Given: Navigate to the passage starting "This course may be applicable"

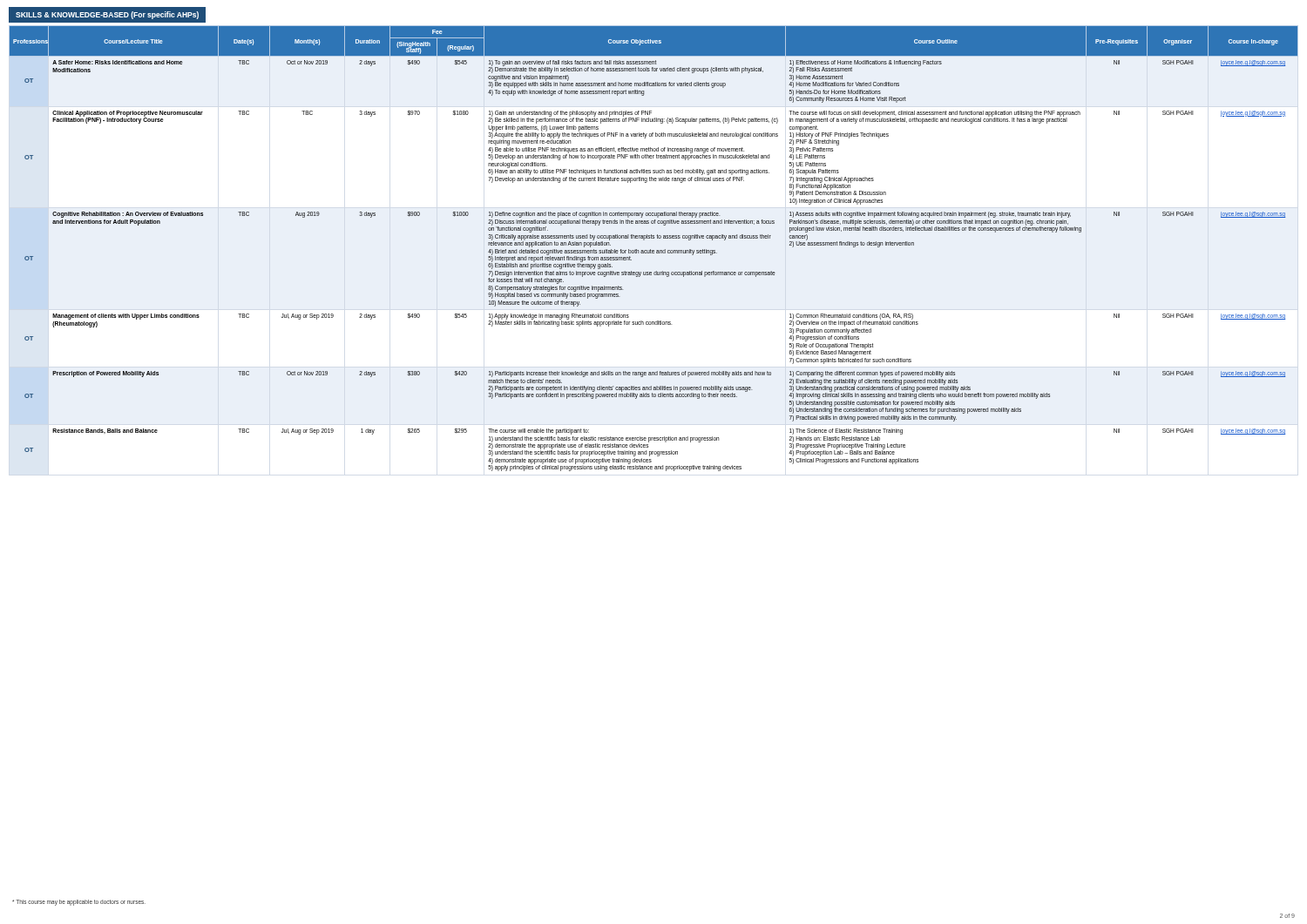Looking at the screenshot, I should [x=79, y=902].
